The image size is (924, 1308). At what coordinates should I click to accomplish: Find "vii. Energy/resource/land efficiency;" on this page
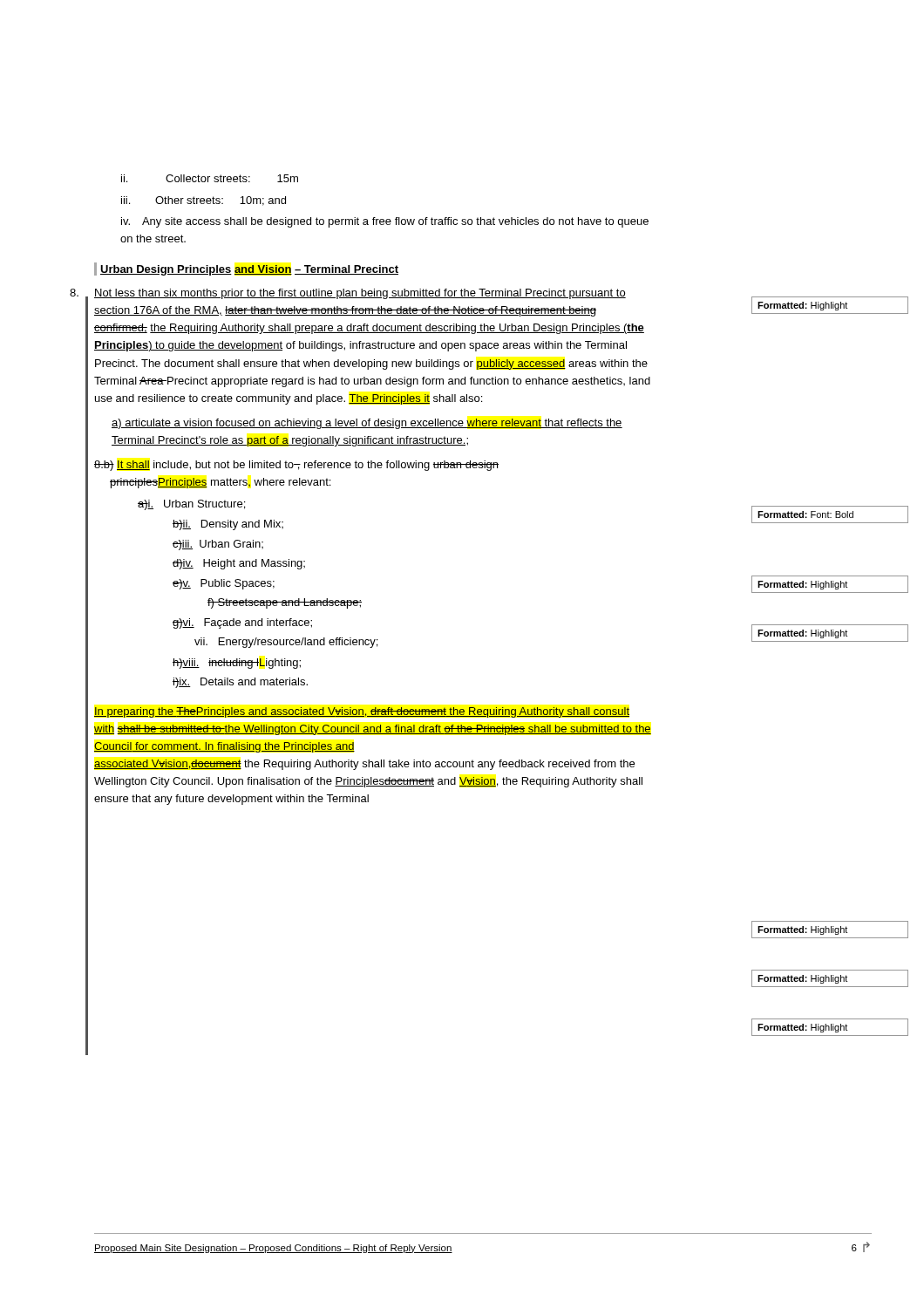(287, 641)
